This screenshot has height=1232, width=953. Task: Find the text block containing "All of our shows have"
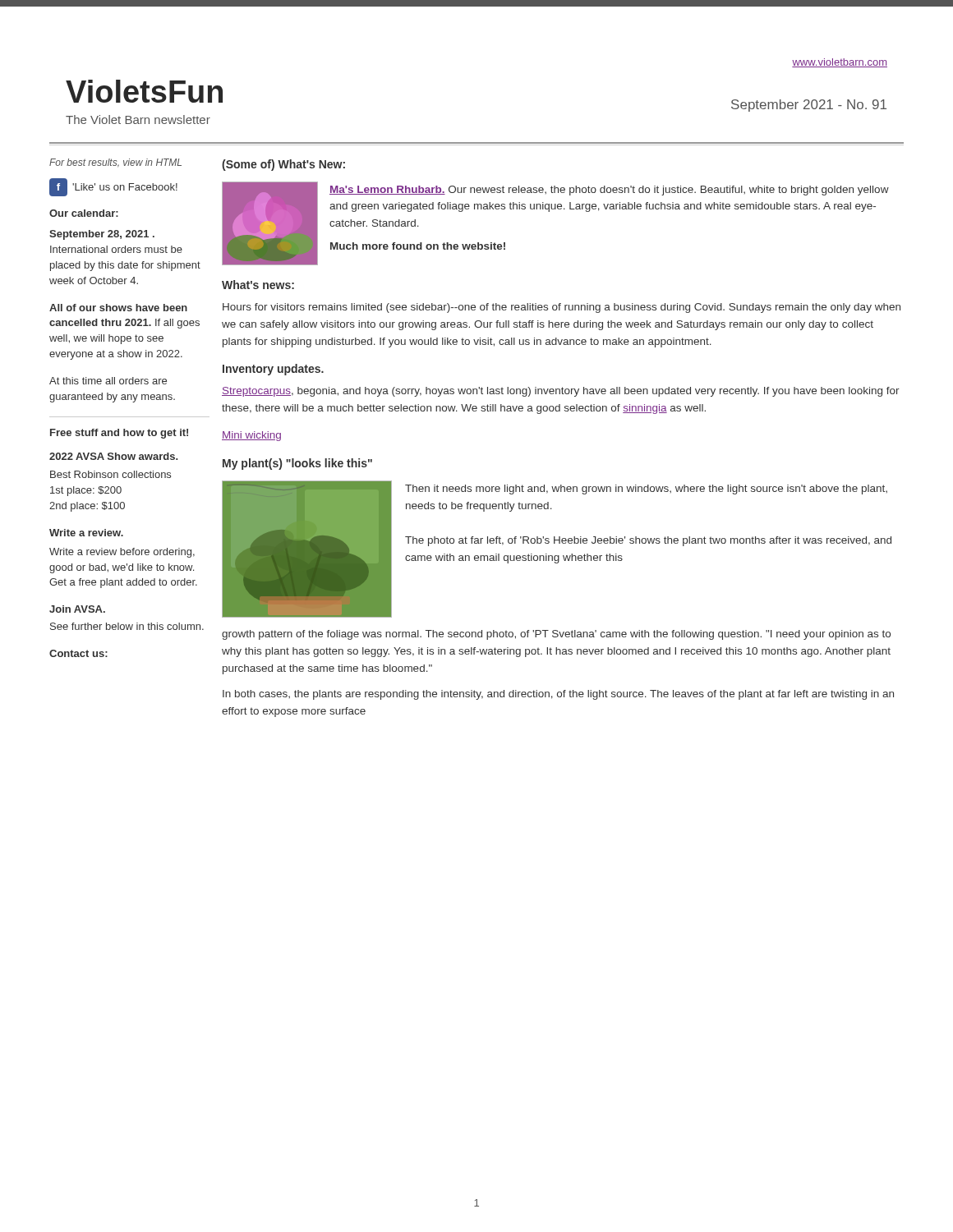(125, 330)
